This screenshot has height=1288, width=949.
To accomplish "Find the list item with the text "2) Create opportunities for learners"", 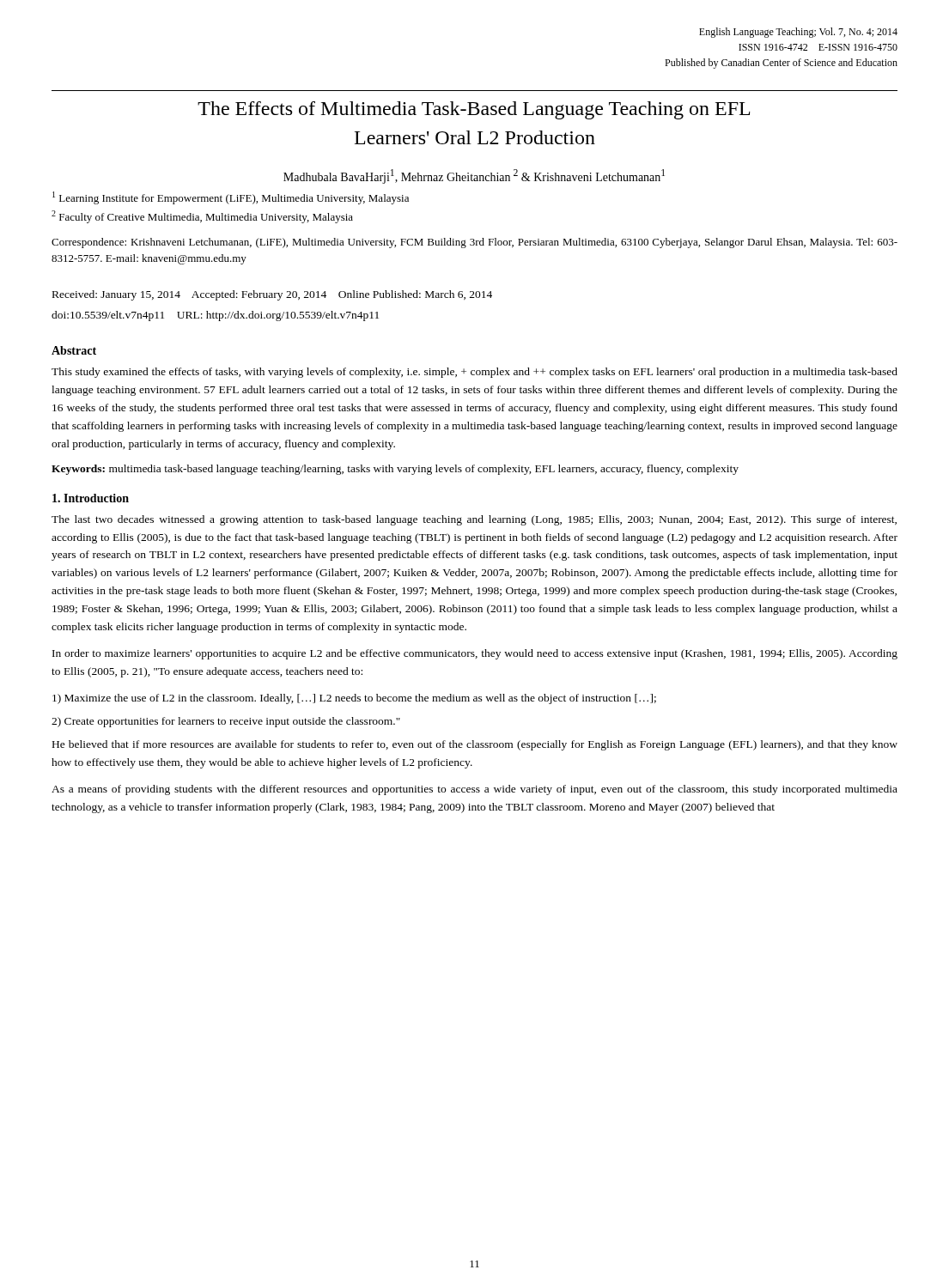I will pyautogui.click(x=226, y=721).
